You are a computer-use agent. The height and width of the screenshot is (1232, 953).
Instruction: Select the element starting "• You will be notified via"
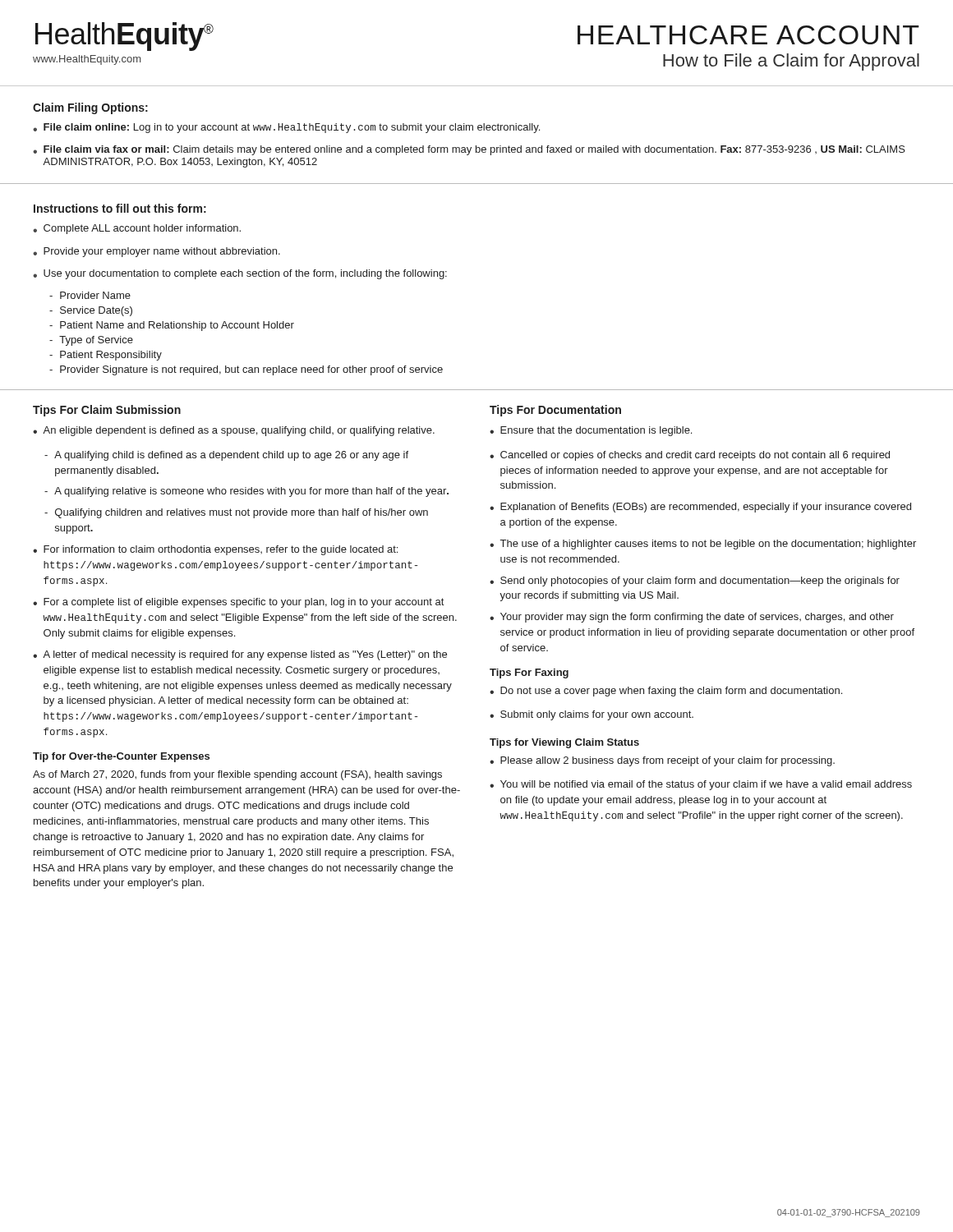click(x=705, y=800)
